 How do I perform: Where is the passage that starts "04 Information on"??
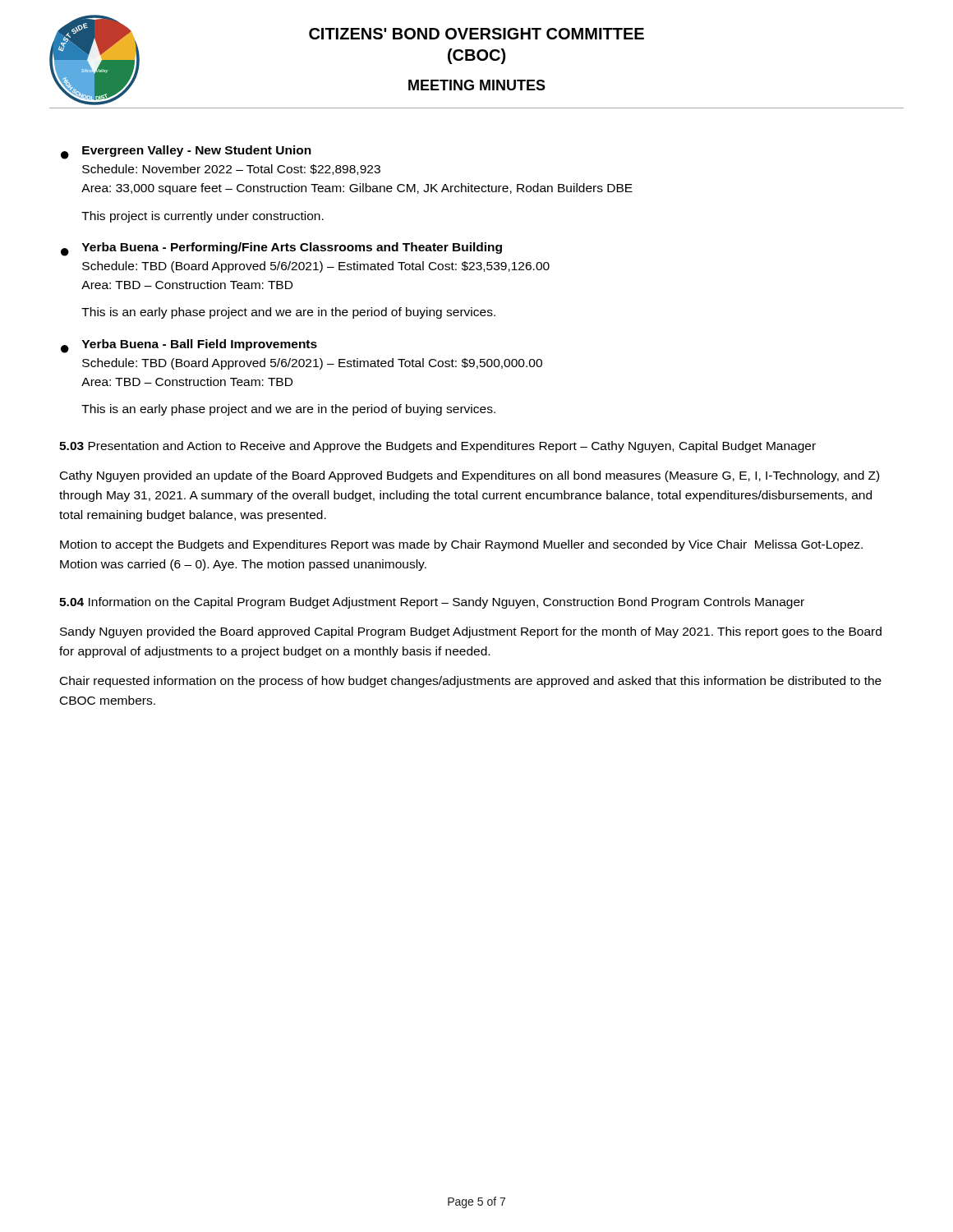476,602
